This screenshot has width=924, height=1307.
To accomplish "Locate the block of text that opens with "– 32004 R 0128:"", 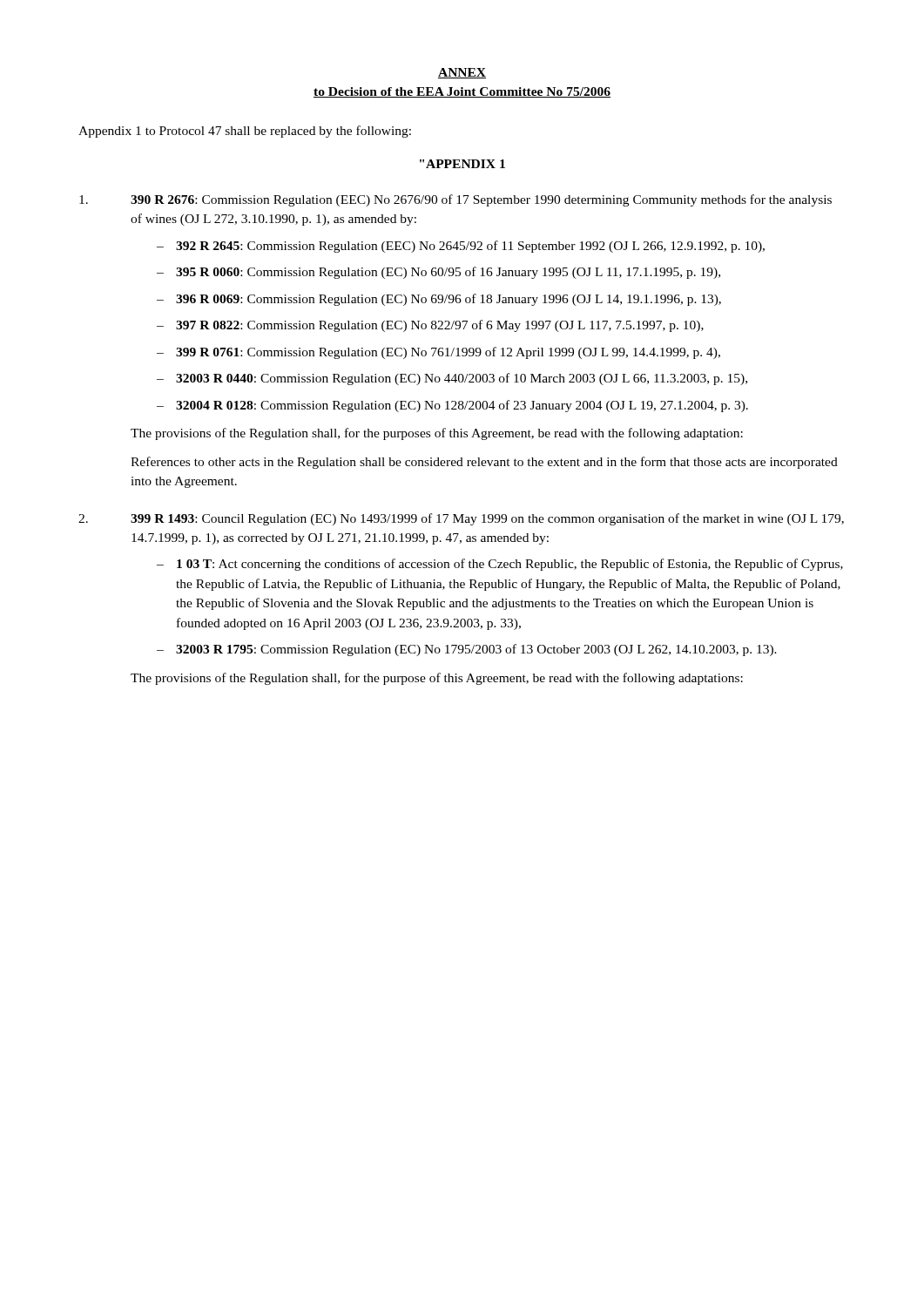I will click(501, 405).
